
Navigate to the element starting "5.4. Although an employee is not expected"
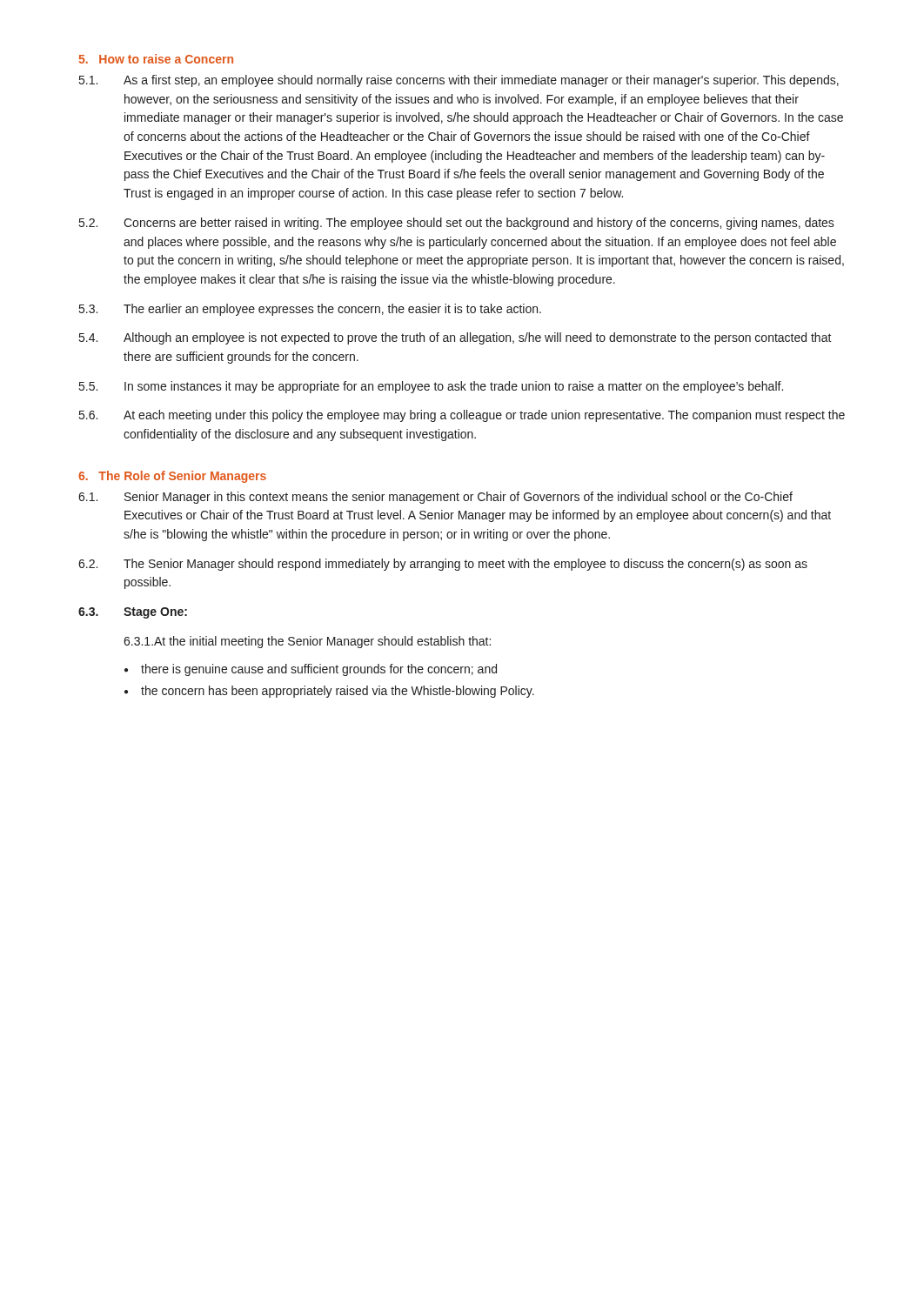point(462,348)
